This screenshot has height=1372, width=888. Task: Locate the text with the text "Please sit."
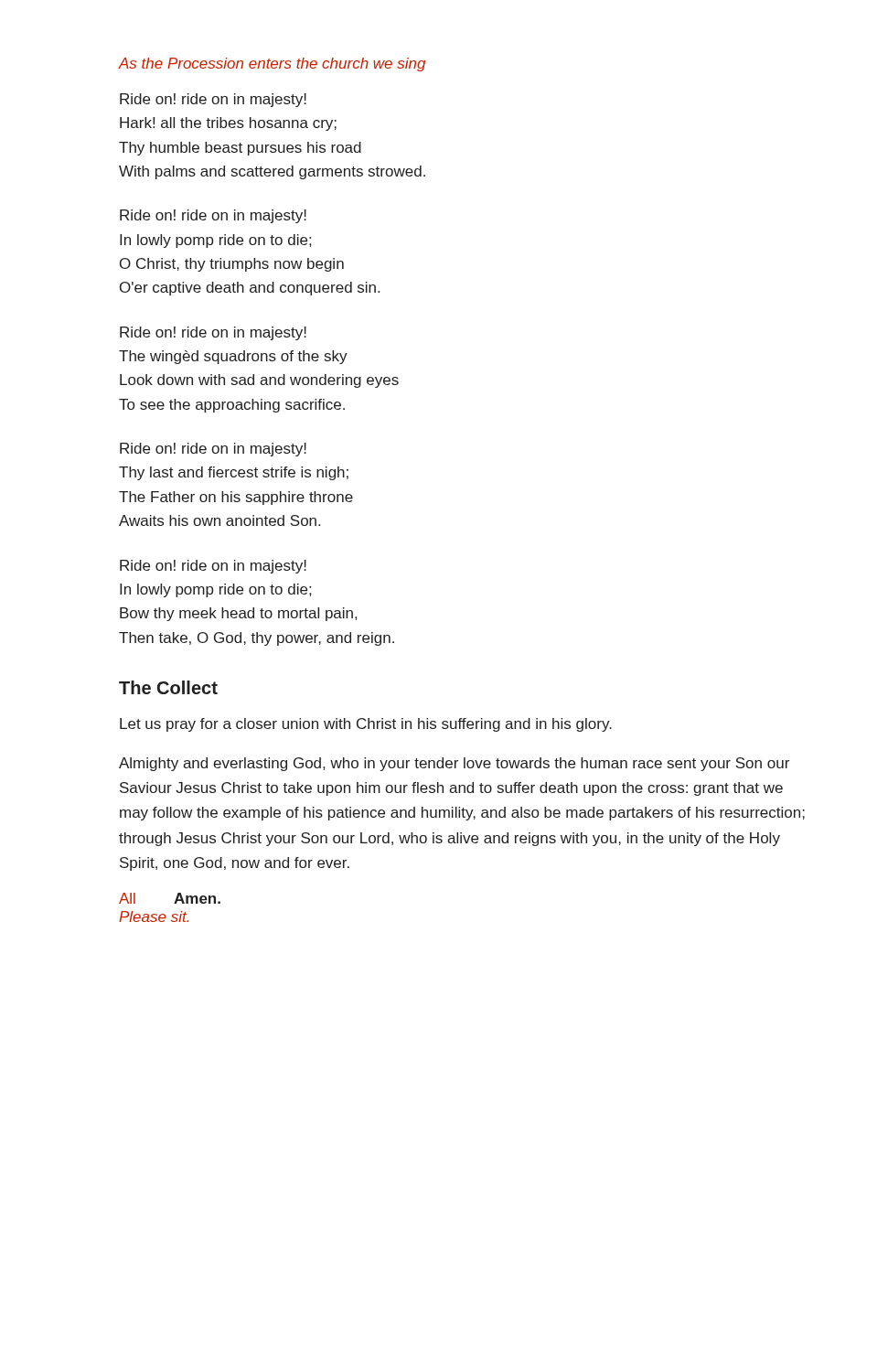(155, 917)
